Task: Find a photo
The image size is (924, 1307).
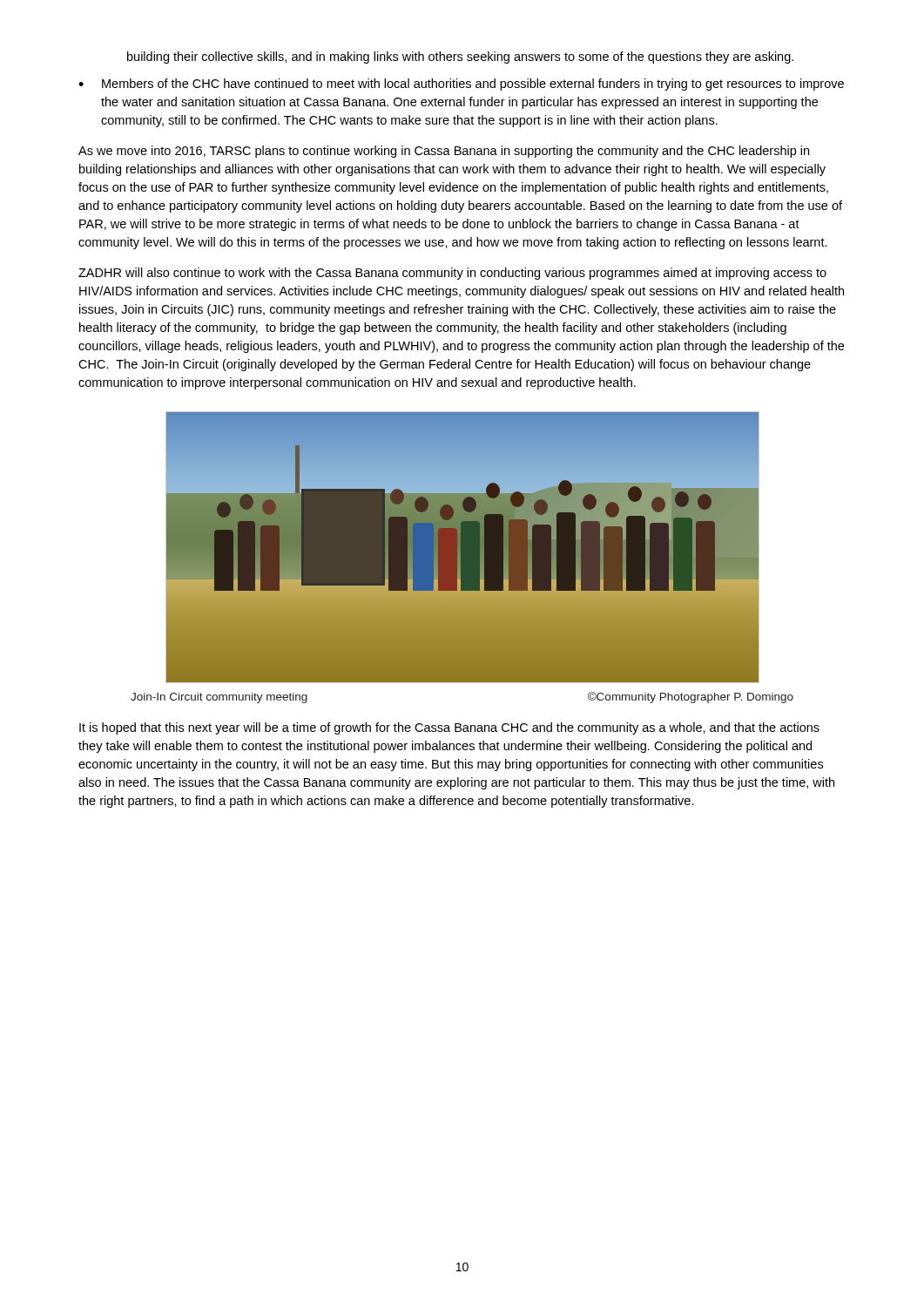Action: (462, 547)
